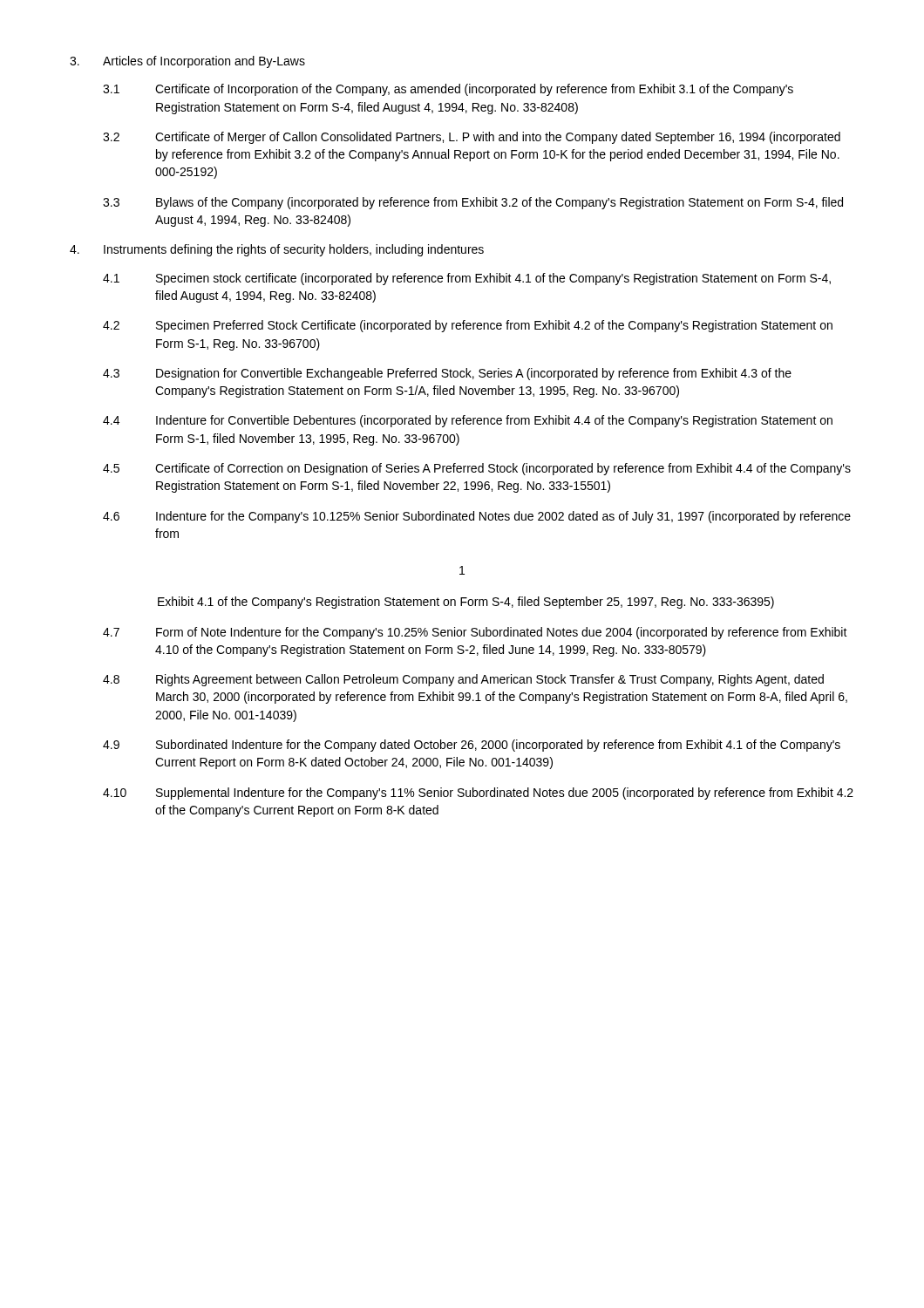Viewport: 924px width, 1308px height.
Task: Find the block on this page that starts "4.7 Form of Note Indenture for"
Action: [x=479, y=641]
